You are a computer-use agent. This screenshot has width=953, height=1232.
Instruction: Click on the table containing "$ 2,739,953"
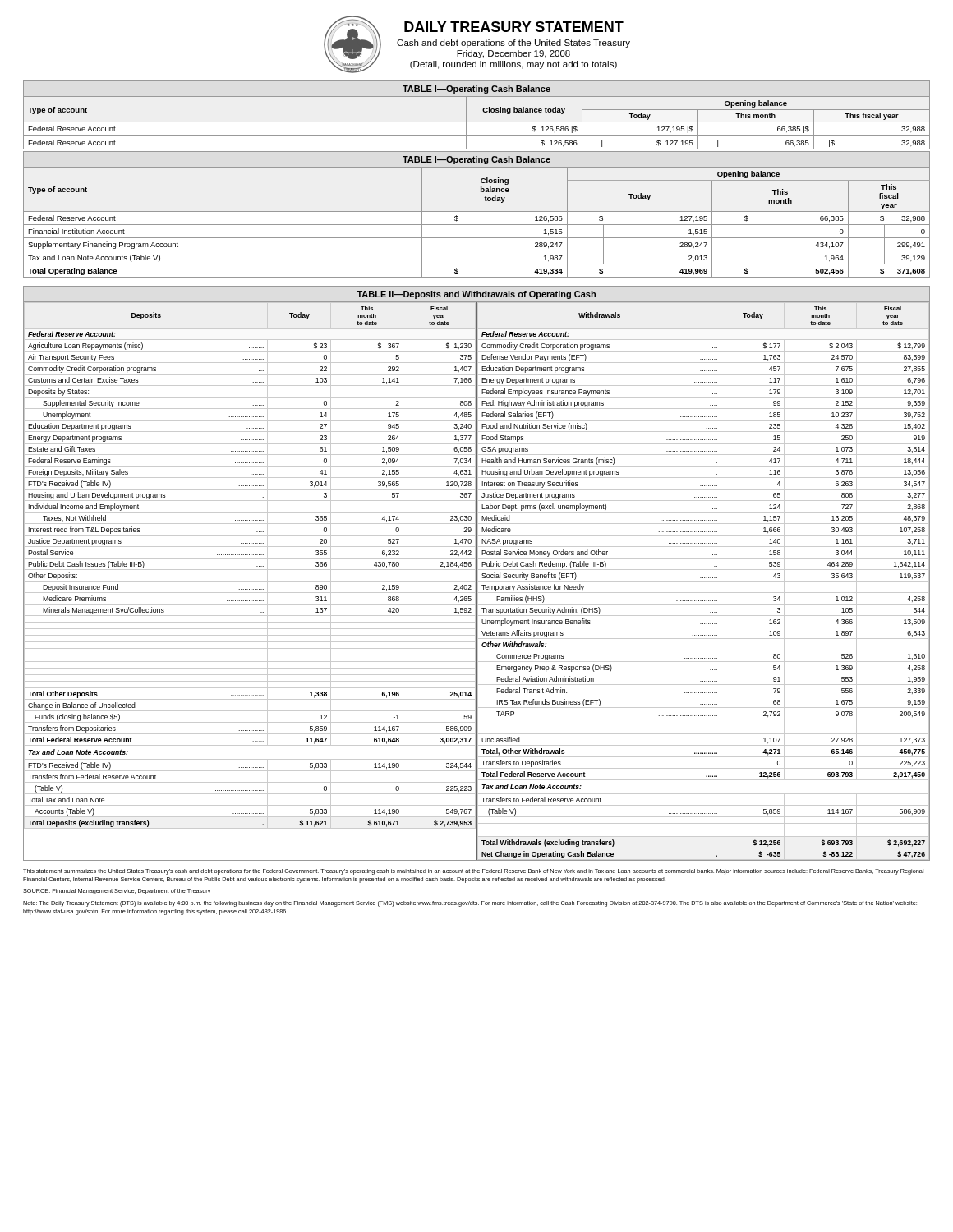(476, 573)
